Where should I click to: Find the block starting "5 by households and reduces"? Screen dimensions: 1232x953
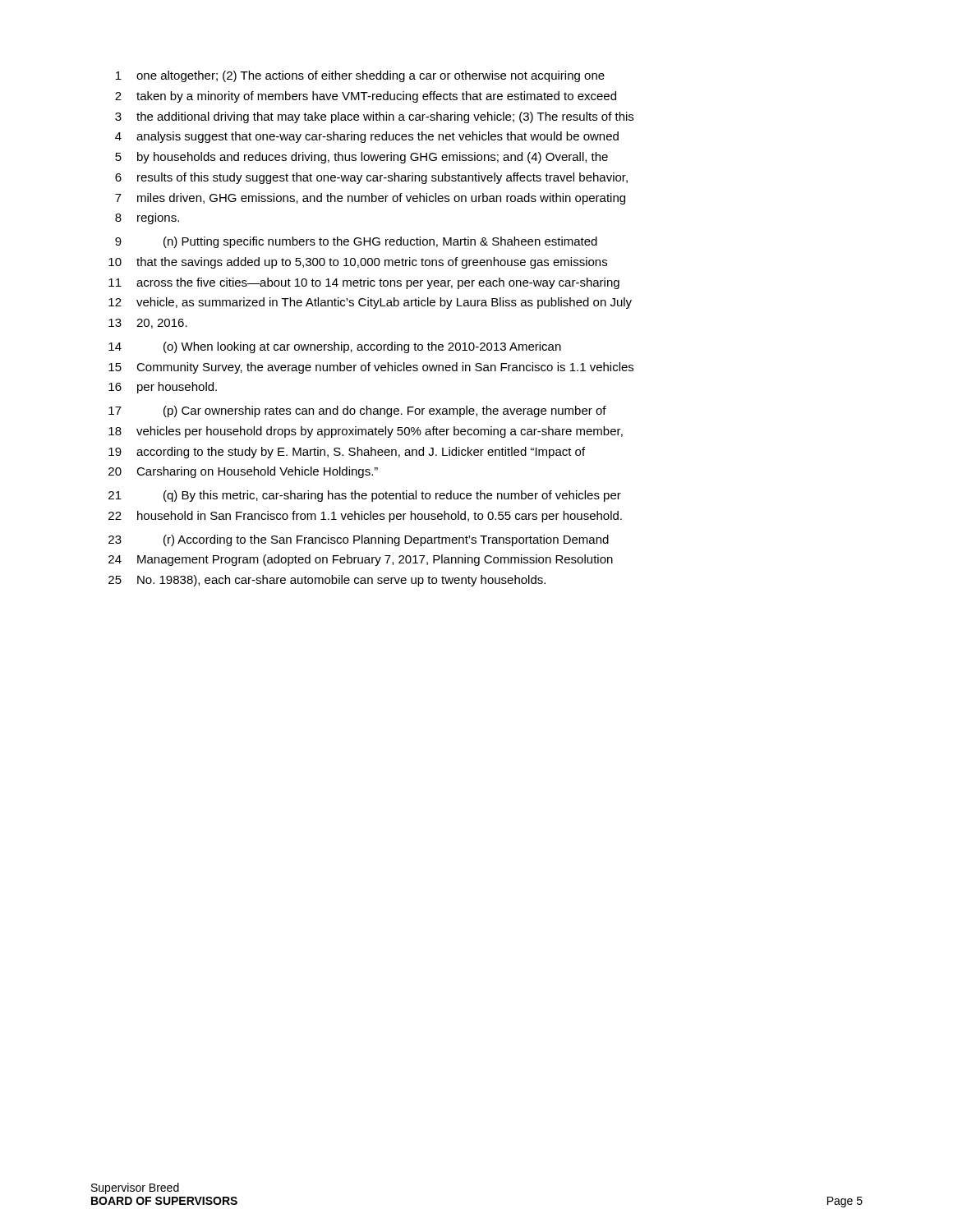[x=476, y=157]
